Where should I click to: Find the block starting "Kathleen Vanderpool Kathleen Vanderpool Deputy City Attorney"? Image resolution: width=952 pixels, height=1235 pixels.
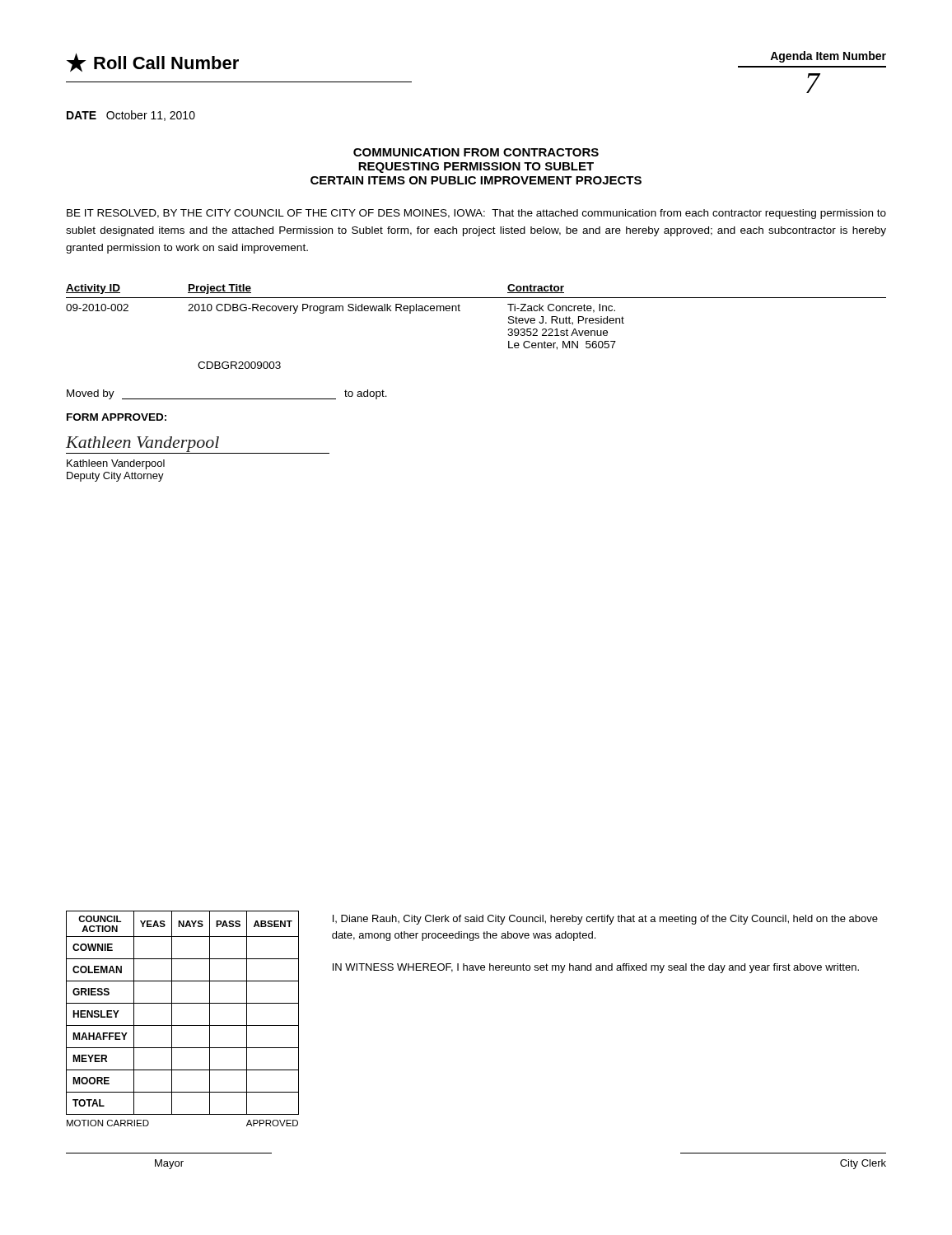(198, 445)
